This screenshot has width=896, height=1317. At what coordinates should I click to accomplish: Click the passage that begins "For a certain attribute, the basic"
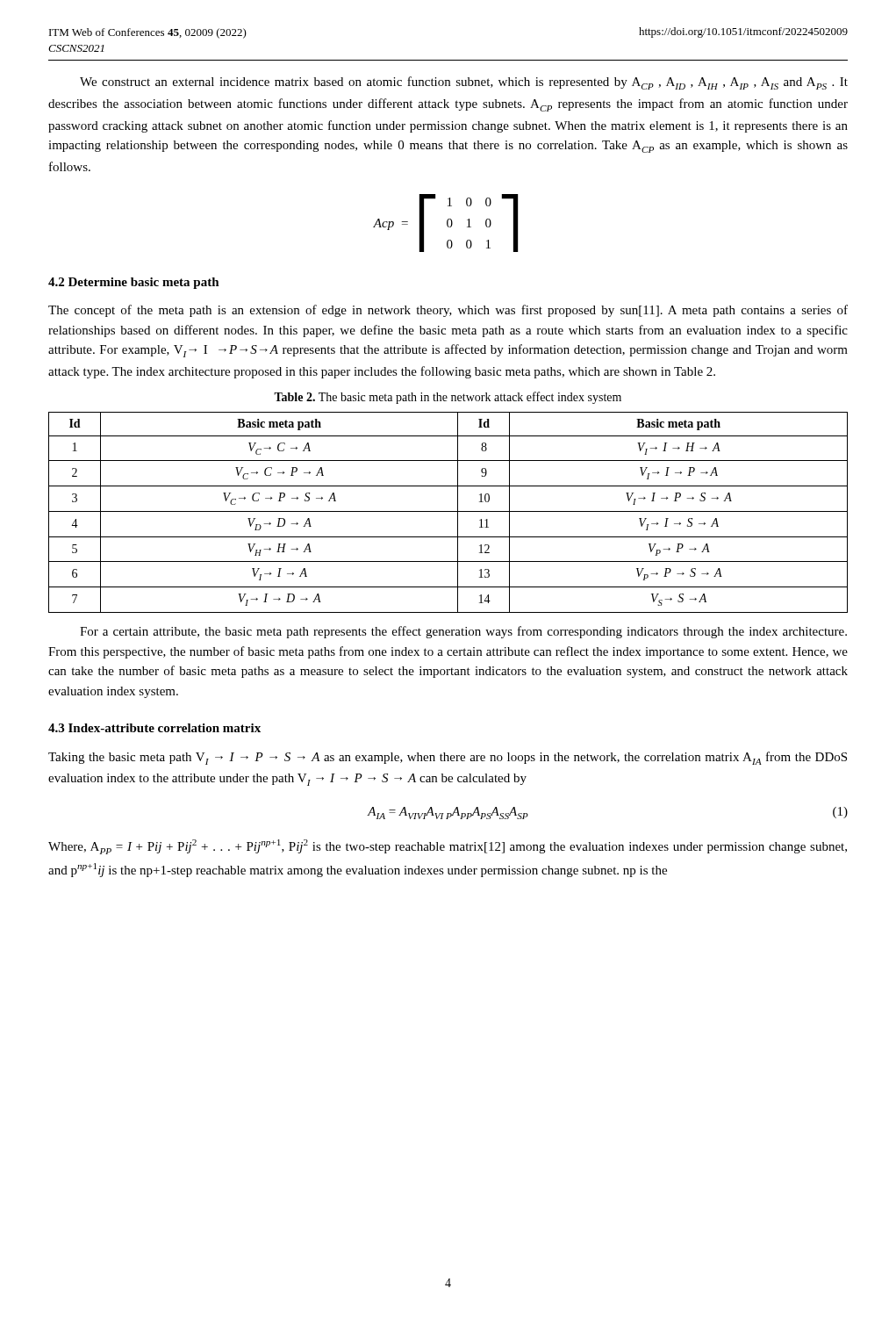coord(448,661)
